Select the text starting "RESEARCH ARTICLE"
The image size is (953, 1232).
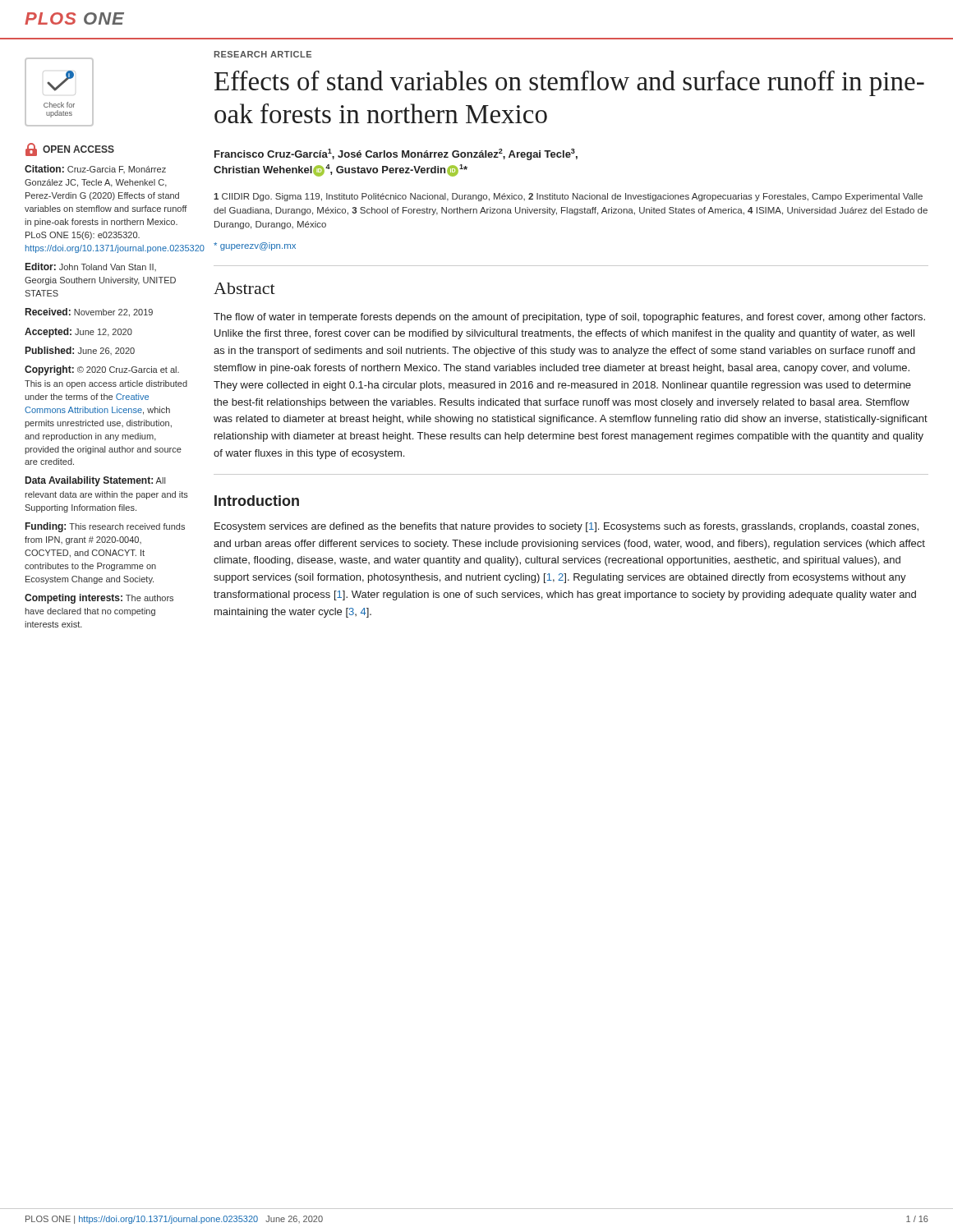click(x=263, y=54)
